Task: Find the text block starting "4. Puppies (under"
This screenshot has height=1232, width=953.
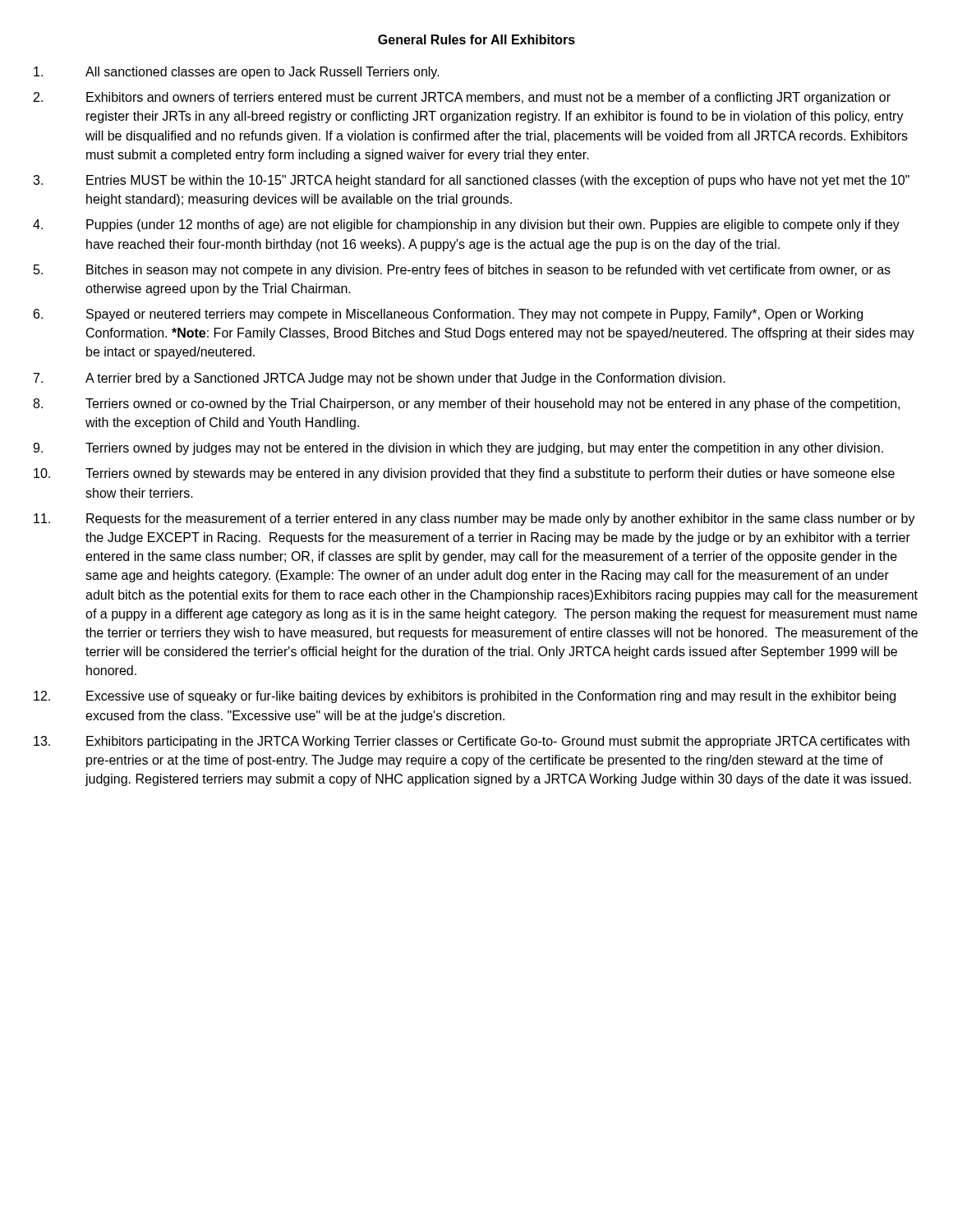Action: coord(476,235)
